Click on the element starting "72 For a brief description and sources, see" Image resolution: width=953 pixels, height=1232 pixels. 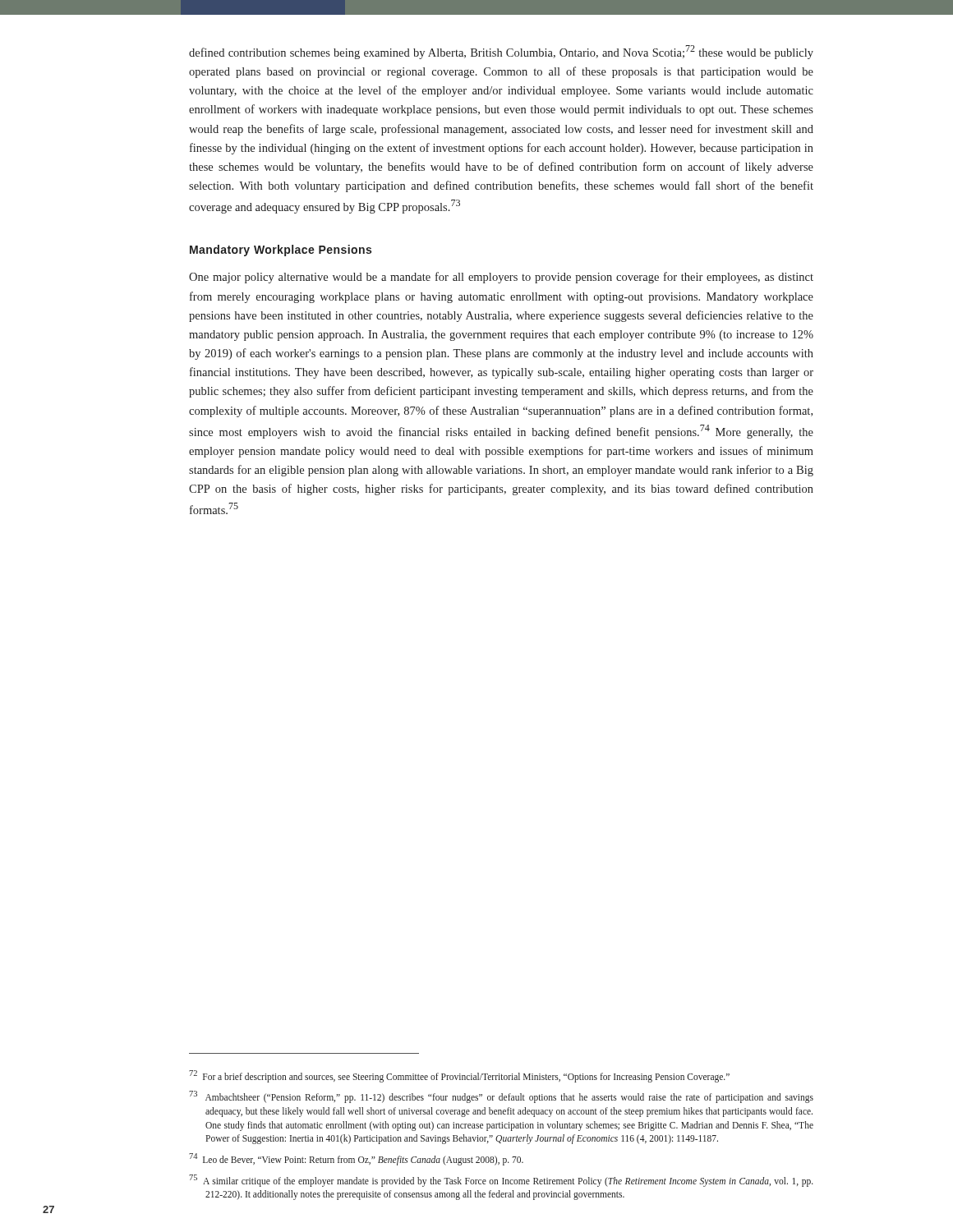(x=459, y=1076)
